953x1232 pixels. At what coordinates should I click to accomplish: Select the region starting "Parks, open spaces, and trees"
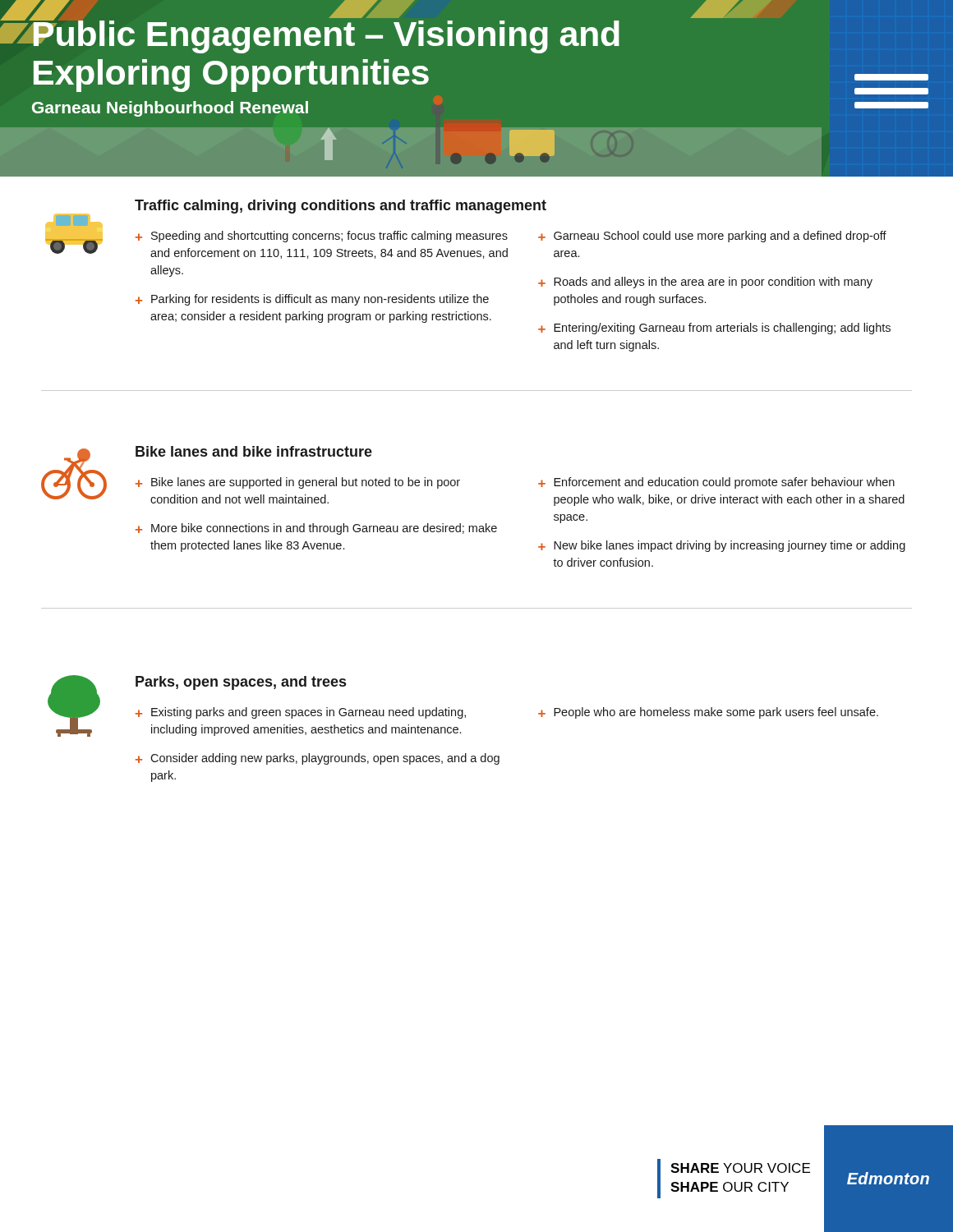pyautogui.click(x=476, y=747)
